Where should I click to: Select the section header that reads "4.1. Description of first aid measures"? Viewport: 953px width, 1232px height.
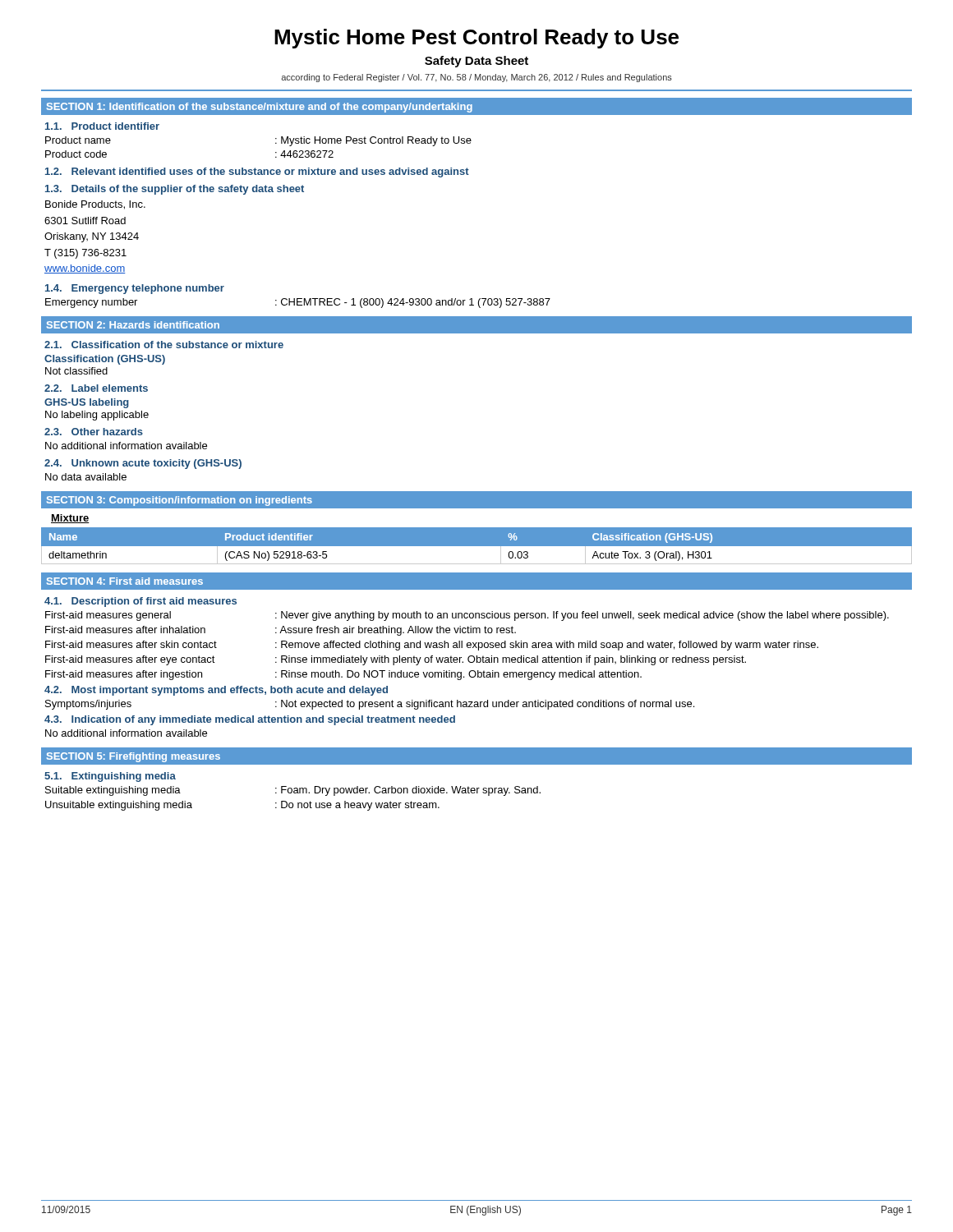[x=141, y=600]
